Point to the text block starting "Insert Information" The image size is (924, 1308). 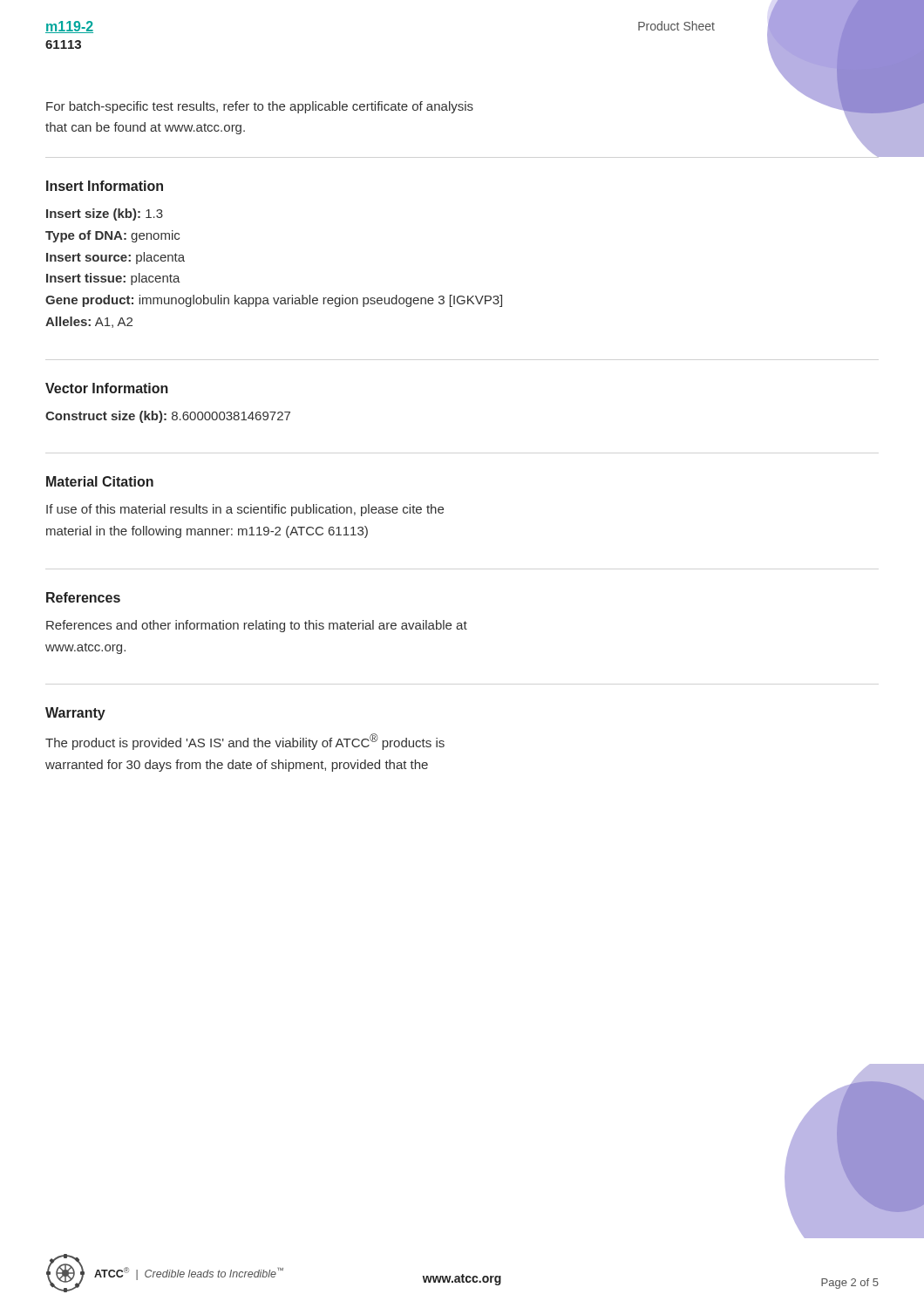point(105,186)
